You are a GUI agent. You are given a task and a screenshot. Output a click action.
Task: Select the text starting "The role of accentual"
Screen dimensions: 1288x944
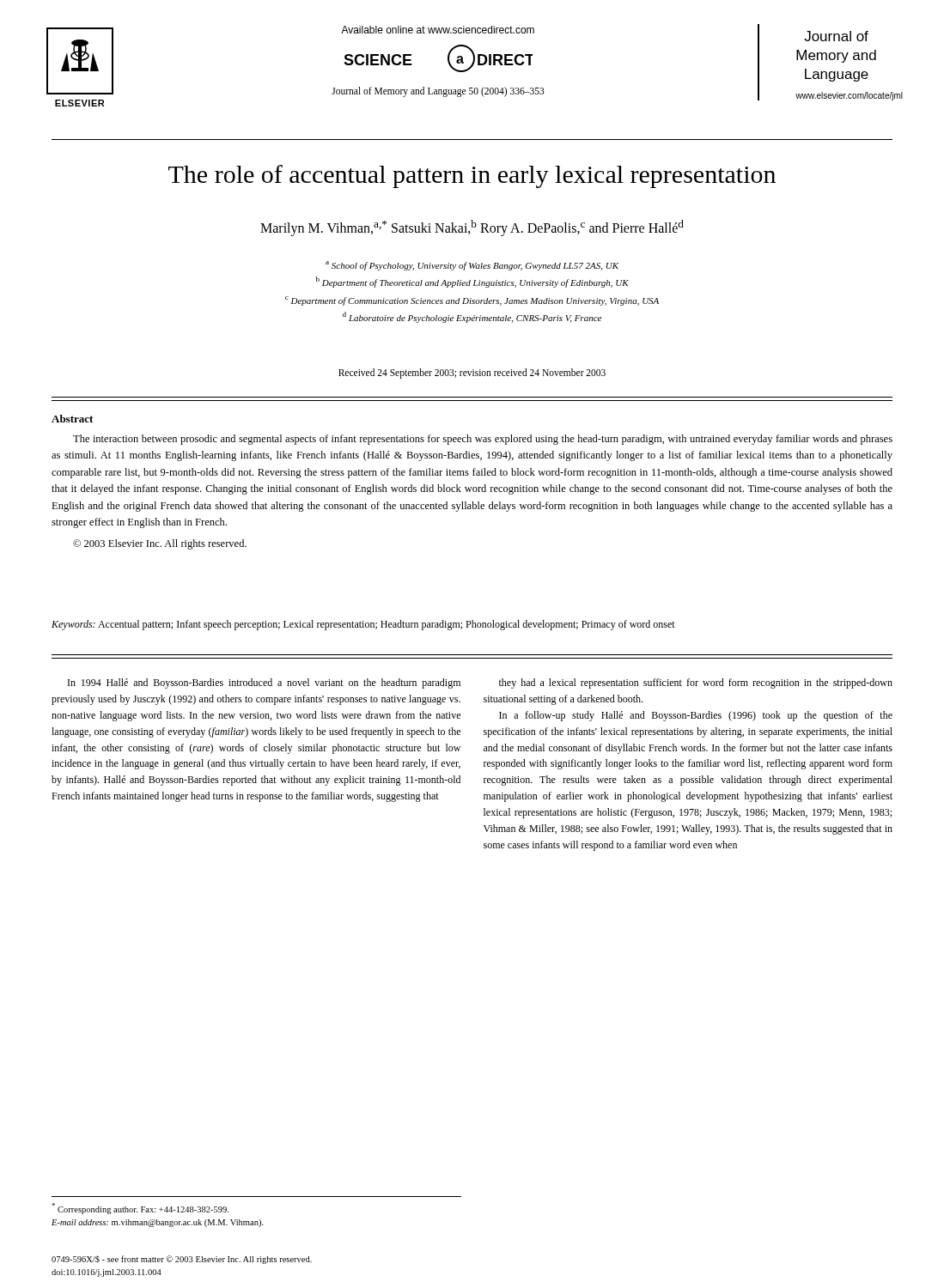click(x=472, y=174)
